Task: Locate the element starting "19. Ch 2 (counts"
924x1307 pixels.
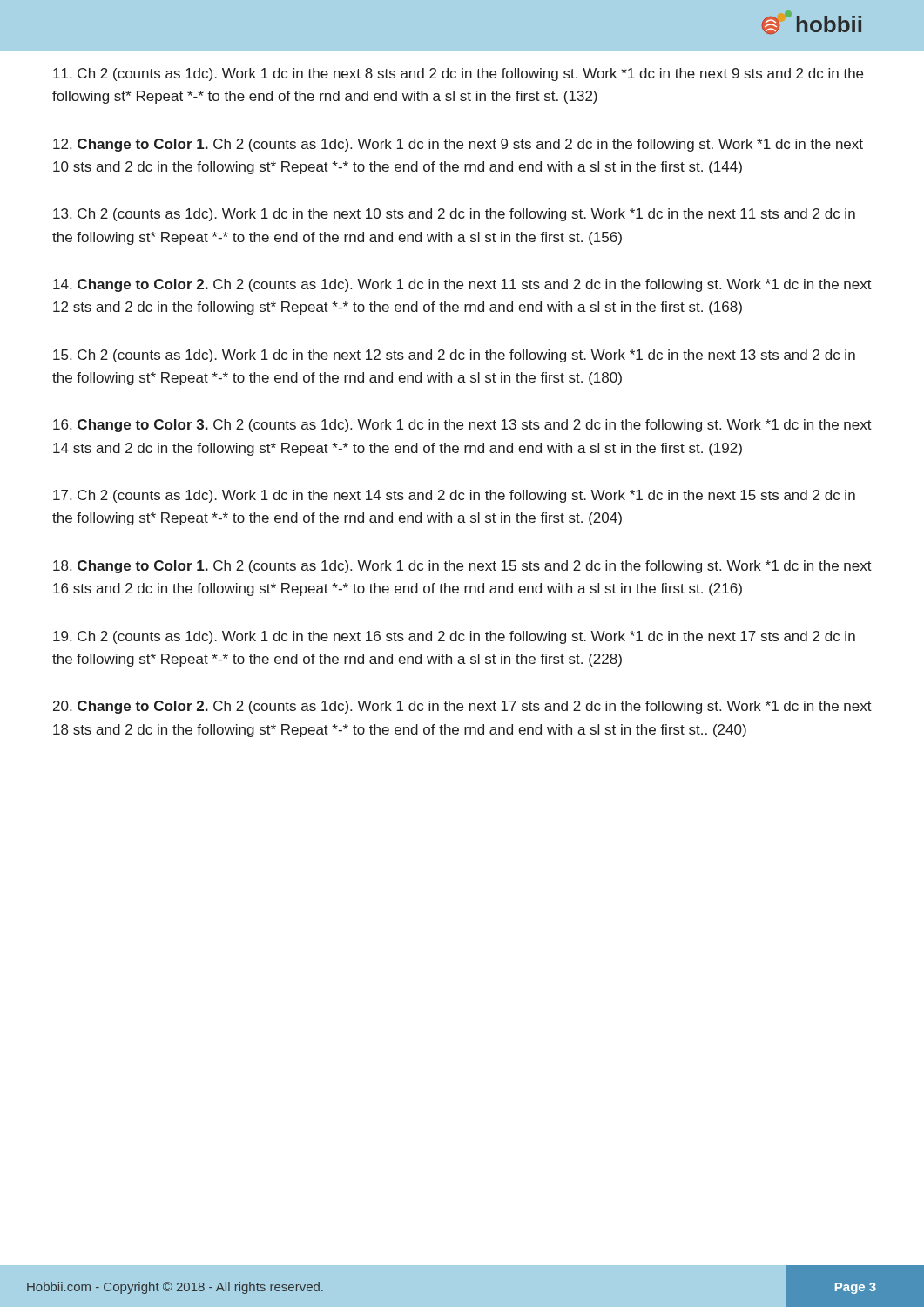Action: click(454, 648)
